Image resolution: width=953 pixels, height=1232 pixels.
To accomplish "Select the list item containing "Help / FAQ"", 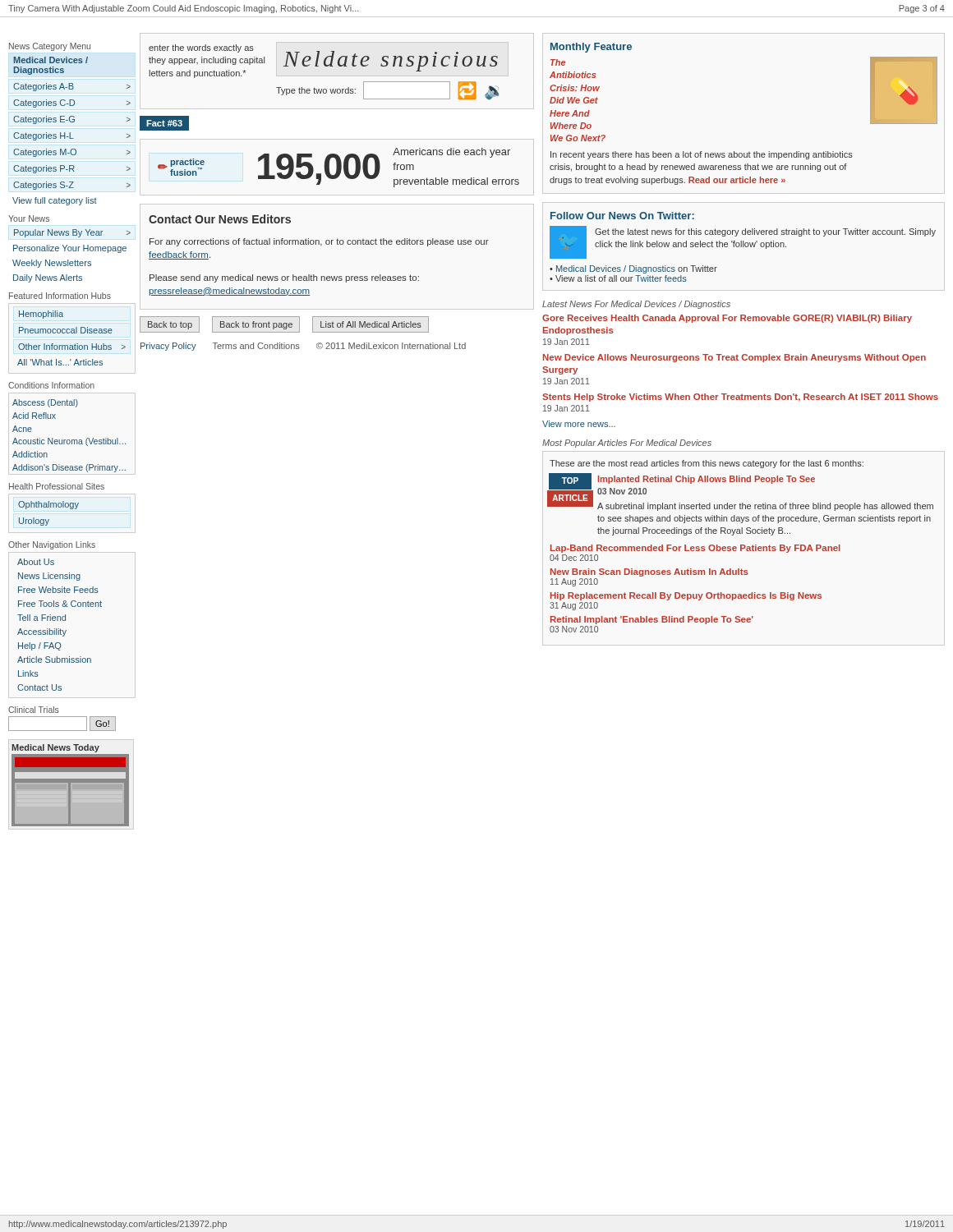I will (x=39, y=646).
